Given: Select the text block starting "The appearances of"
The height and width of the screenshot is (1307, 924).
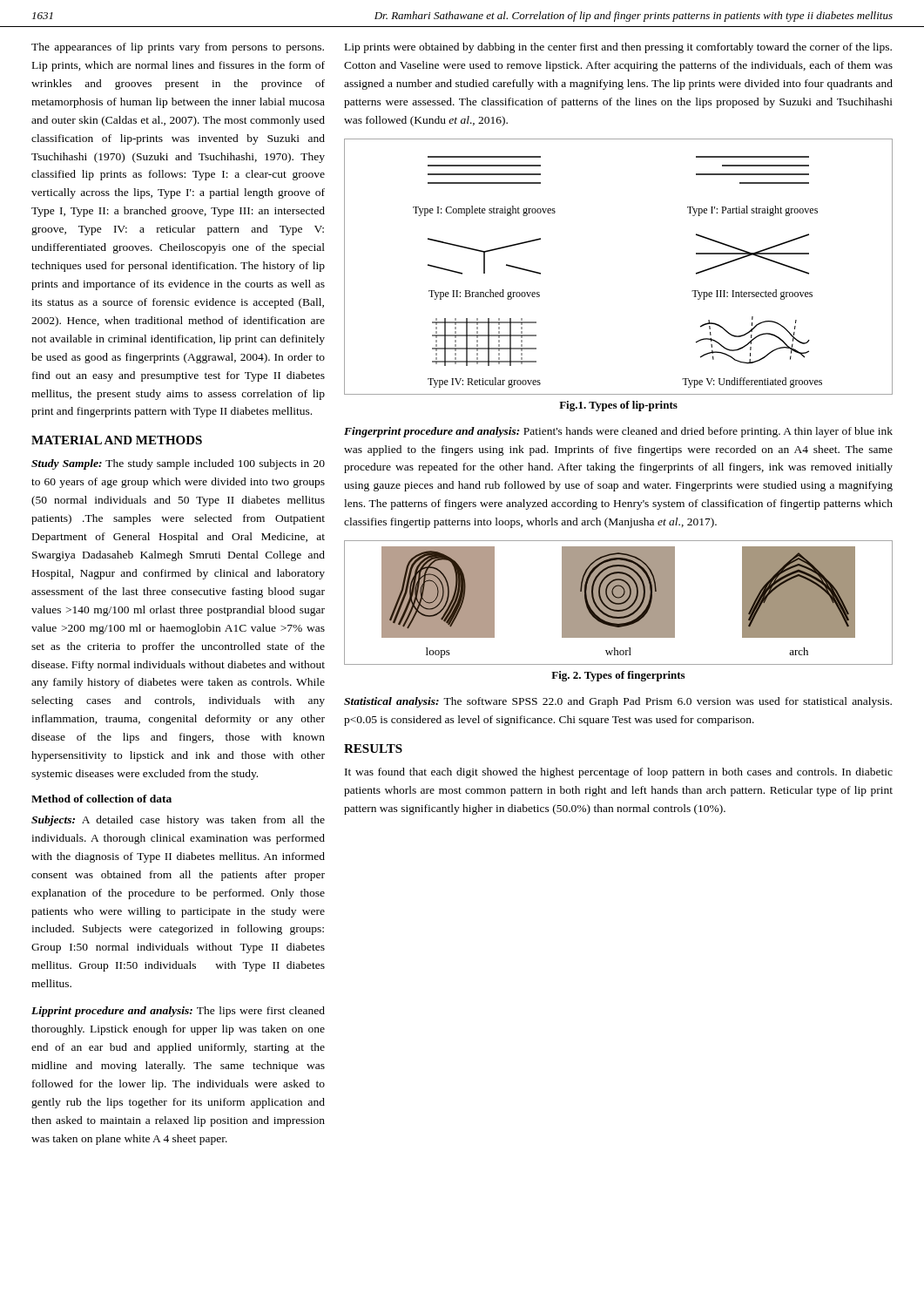Looking at the screenshot, I should point(178,229).
